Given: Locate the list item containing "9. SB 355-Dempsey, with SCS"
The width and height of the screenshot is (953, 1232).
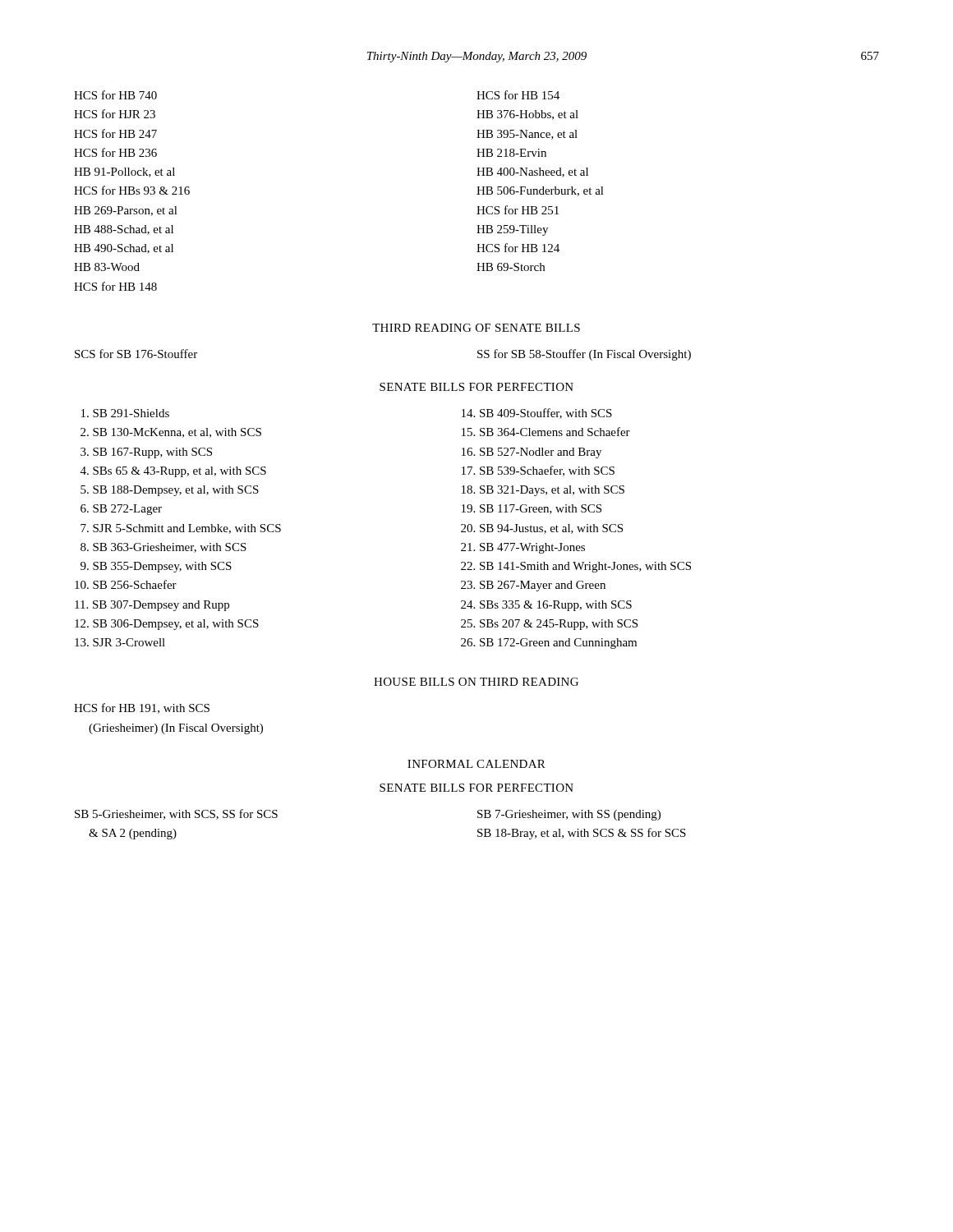Looking at the screenshot, I should (153, 566).
